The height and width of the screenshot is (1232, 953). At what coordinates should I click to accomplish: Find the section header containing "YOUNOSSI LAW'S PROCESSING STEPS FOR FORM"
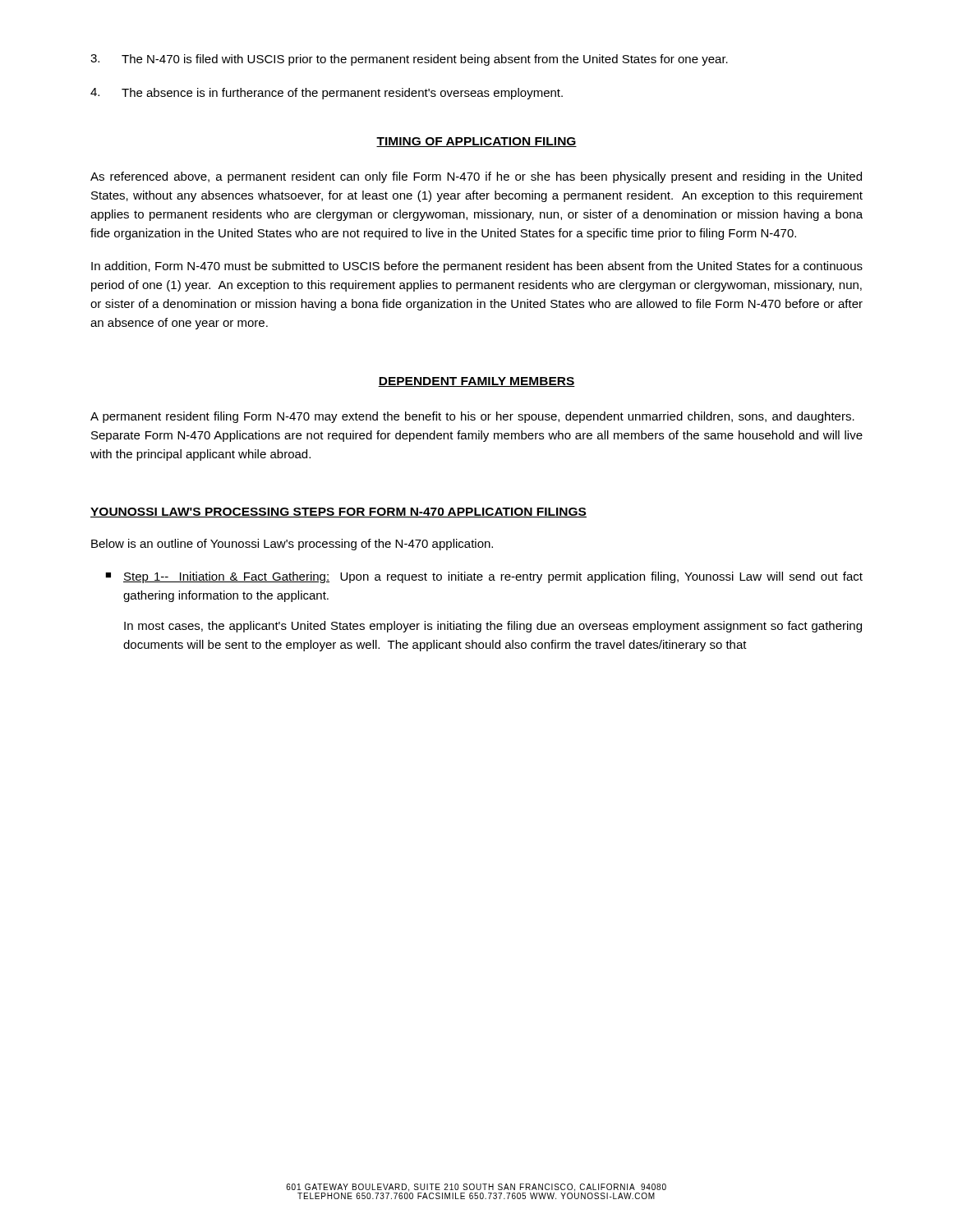[338, 511]
